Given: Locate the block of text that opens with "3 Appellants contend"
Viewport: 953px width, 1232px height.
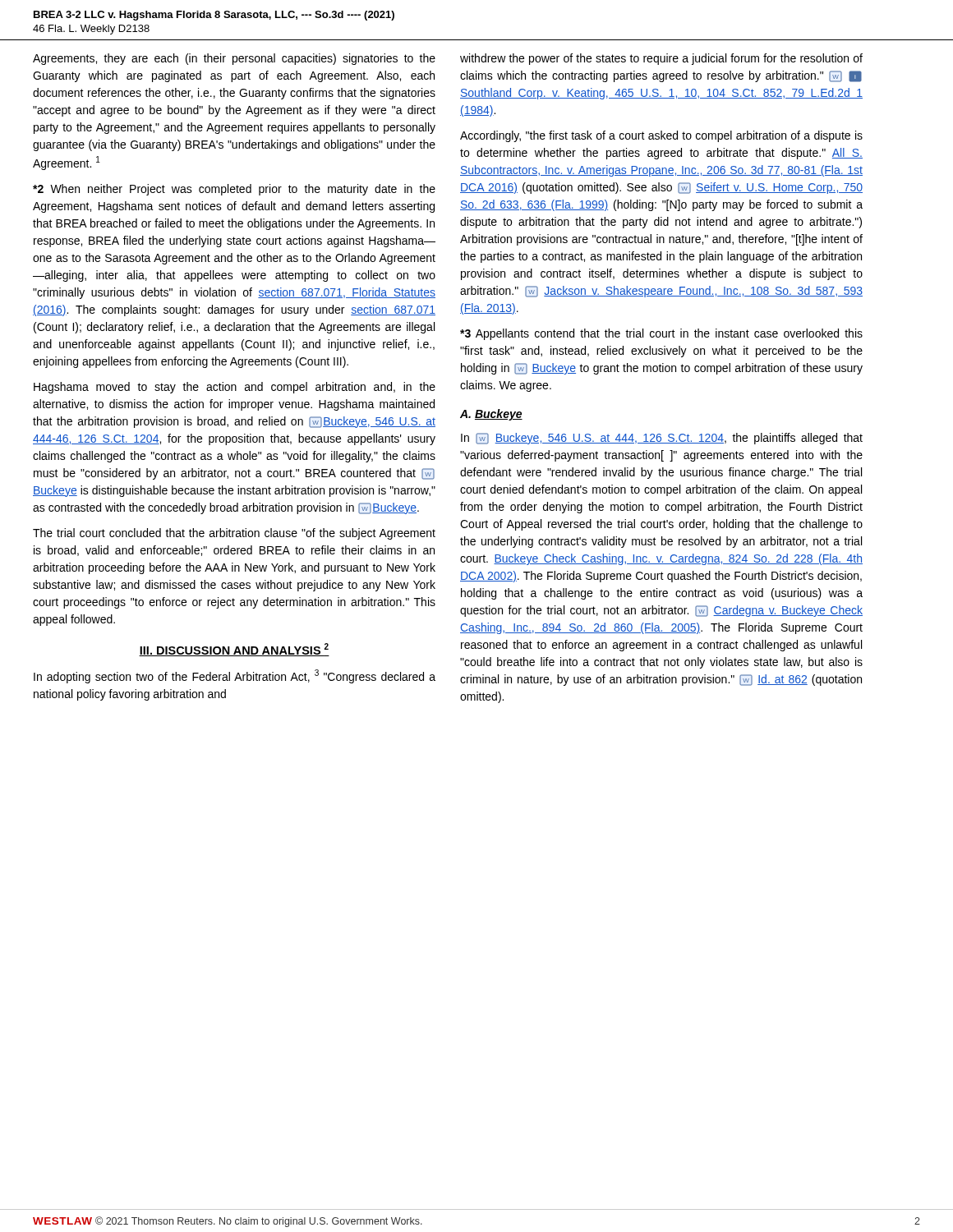Looking at the screenshot, I should (x=661, y=360).
